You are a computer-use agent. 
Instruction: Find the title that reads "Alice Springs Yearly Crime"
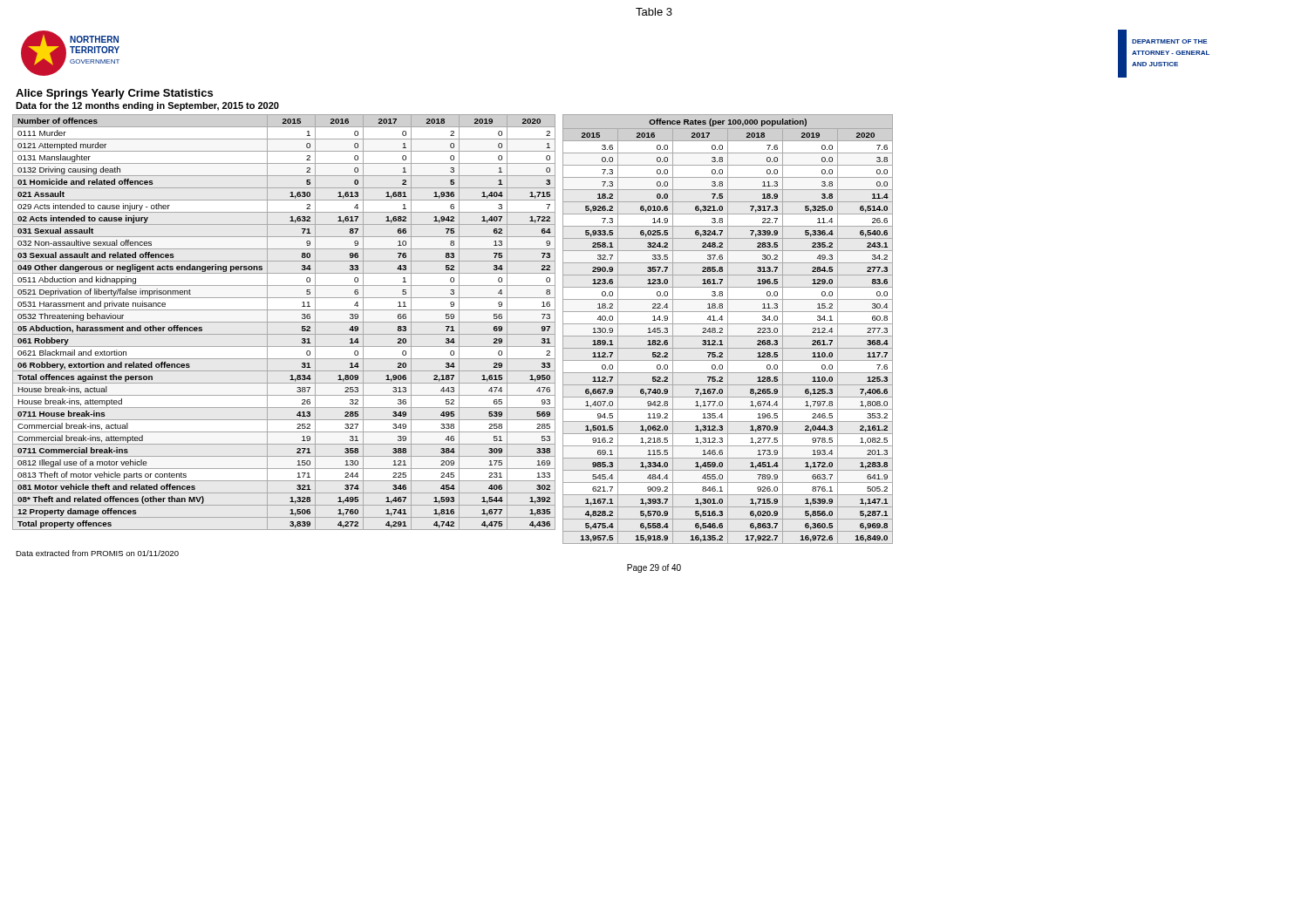click(115, 93)
